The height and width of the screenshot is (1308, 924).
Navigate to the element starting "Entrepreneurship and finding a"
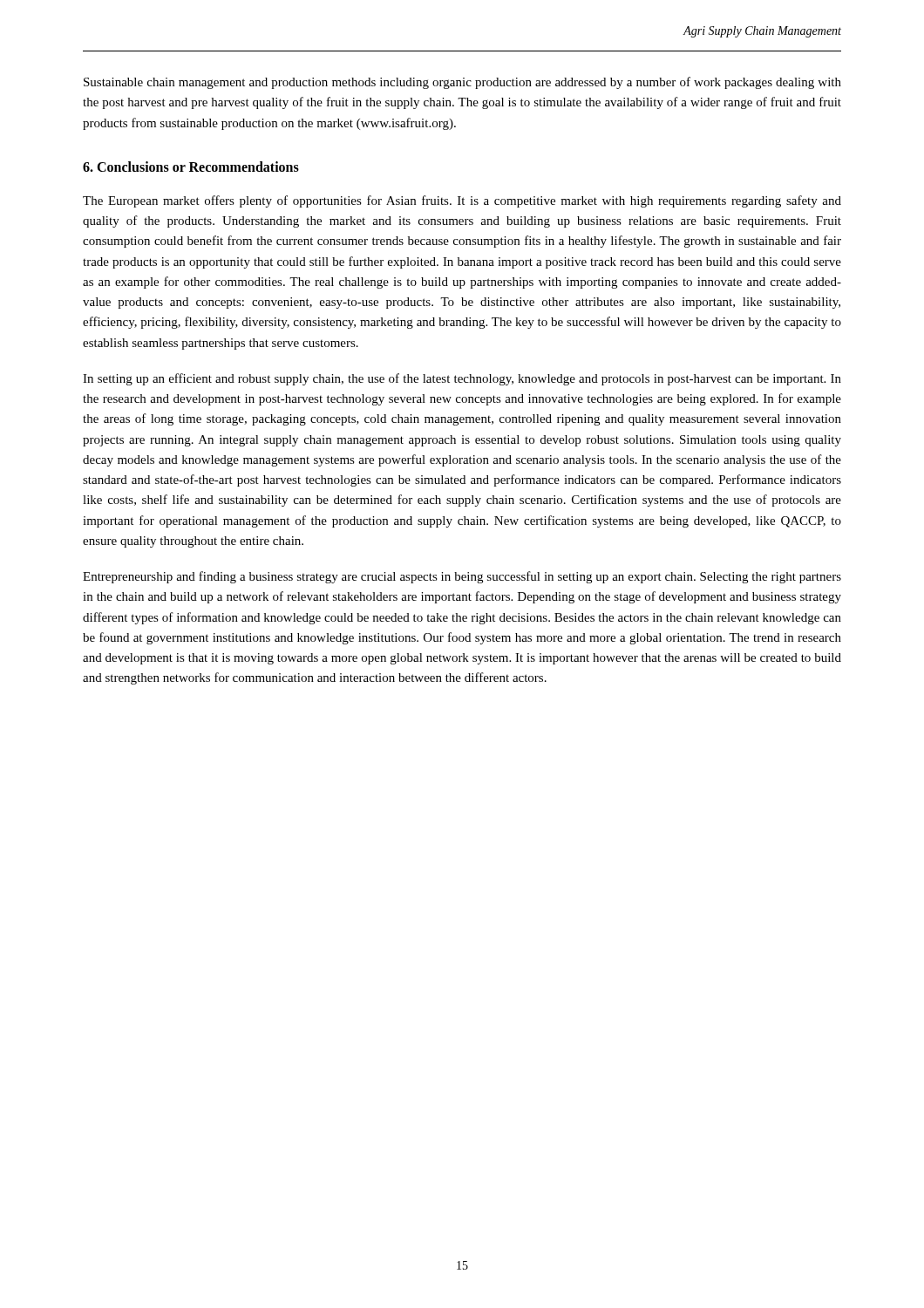tap(462, 627)
